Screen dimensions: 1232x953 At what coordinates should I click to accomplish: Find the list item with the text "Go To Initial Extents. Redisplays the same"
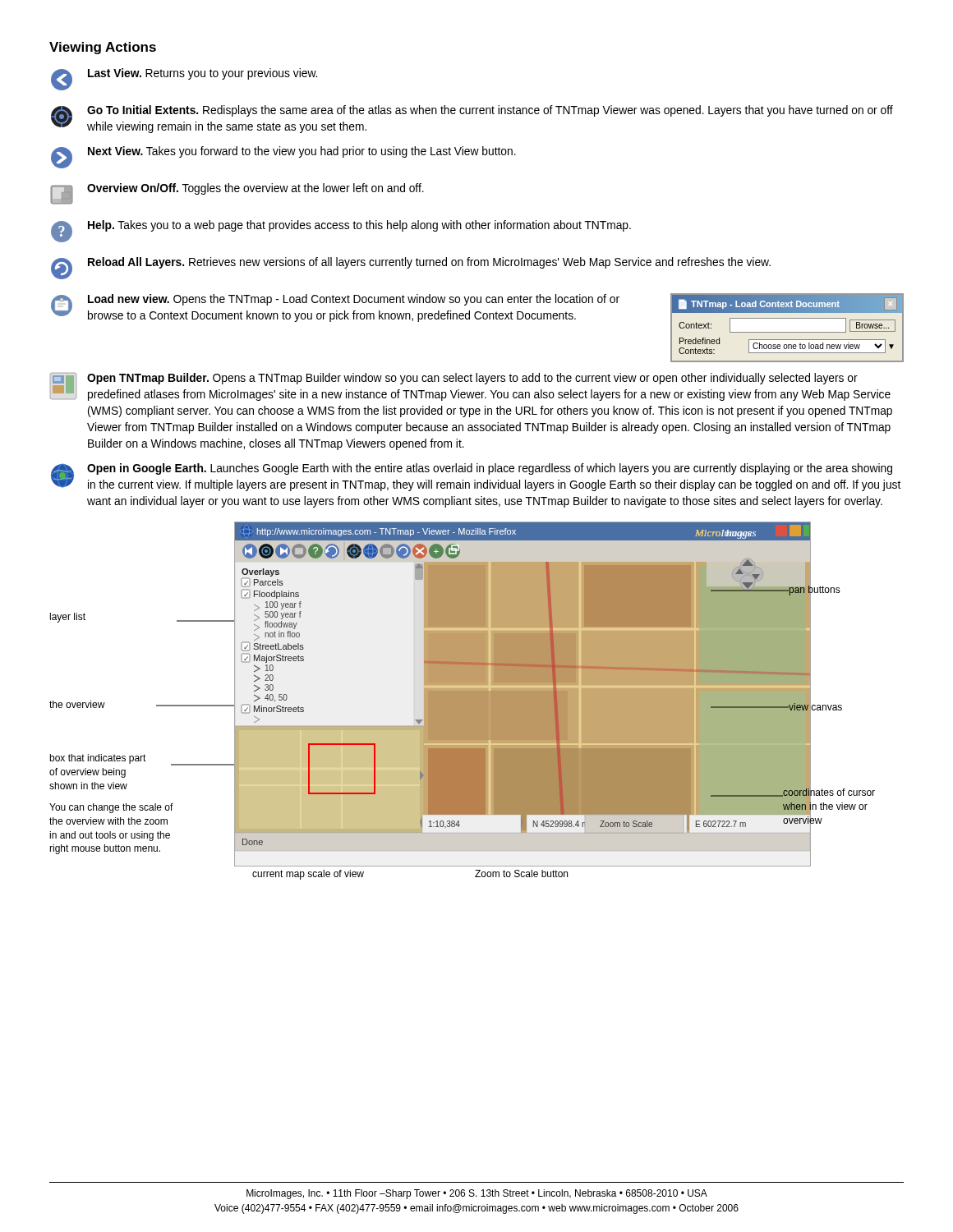click(476, 119)
